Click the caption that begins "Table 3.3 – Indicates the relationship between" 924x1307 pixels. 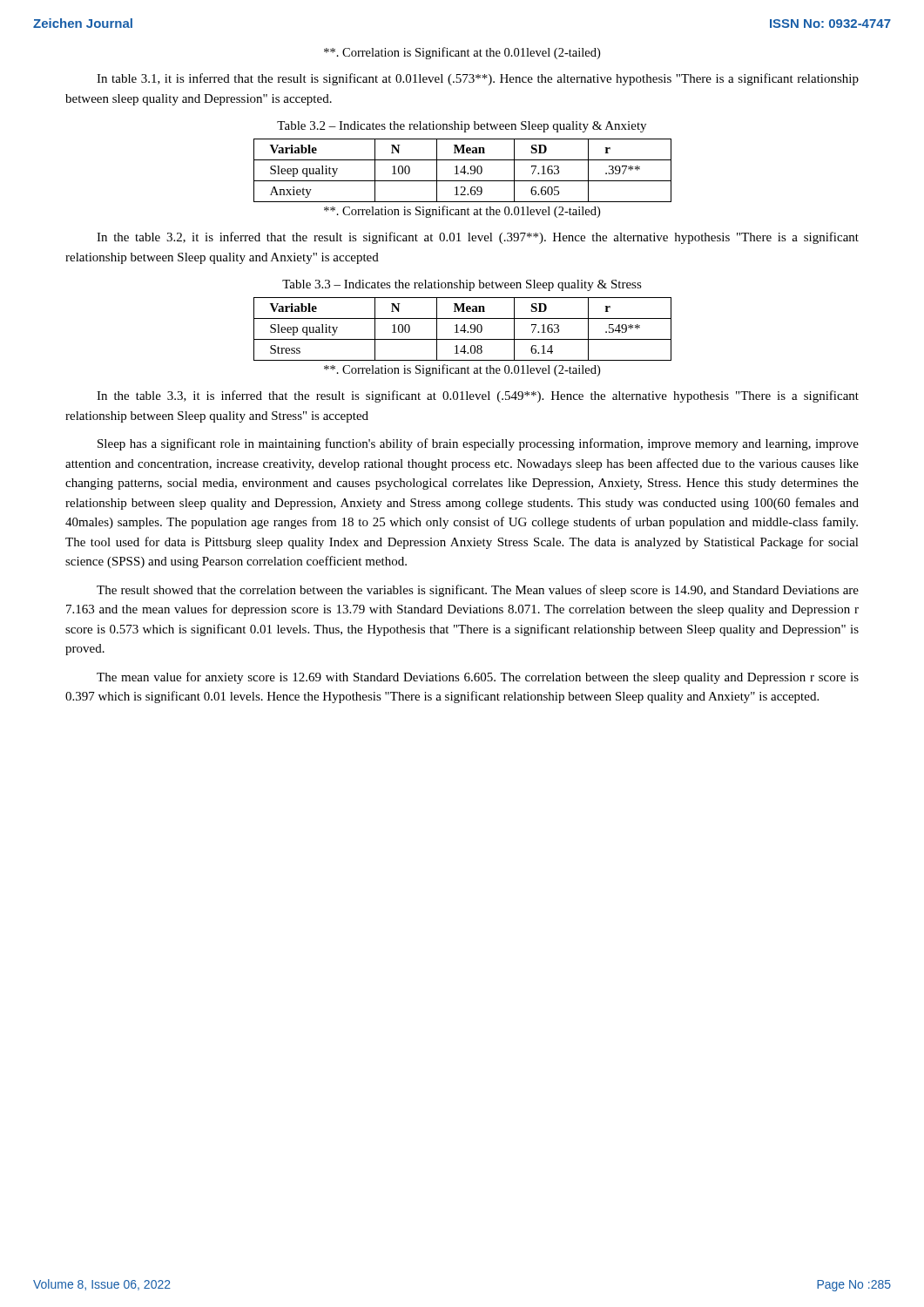pyautogui.click(x=462, y=284)
